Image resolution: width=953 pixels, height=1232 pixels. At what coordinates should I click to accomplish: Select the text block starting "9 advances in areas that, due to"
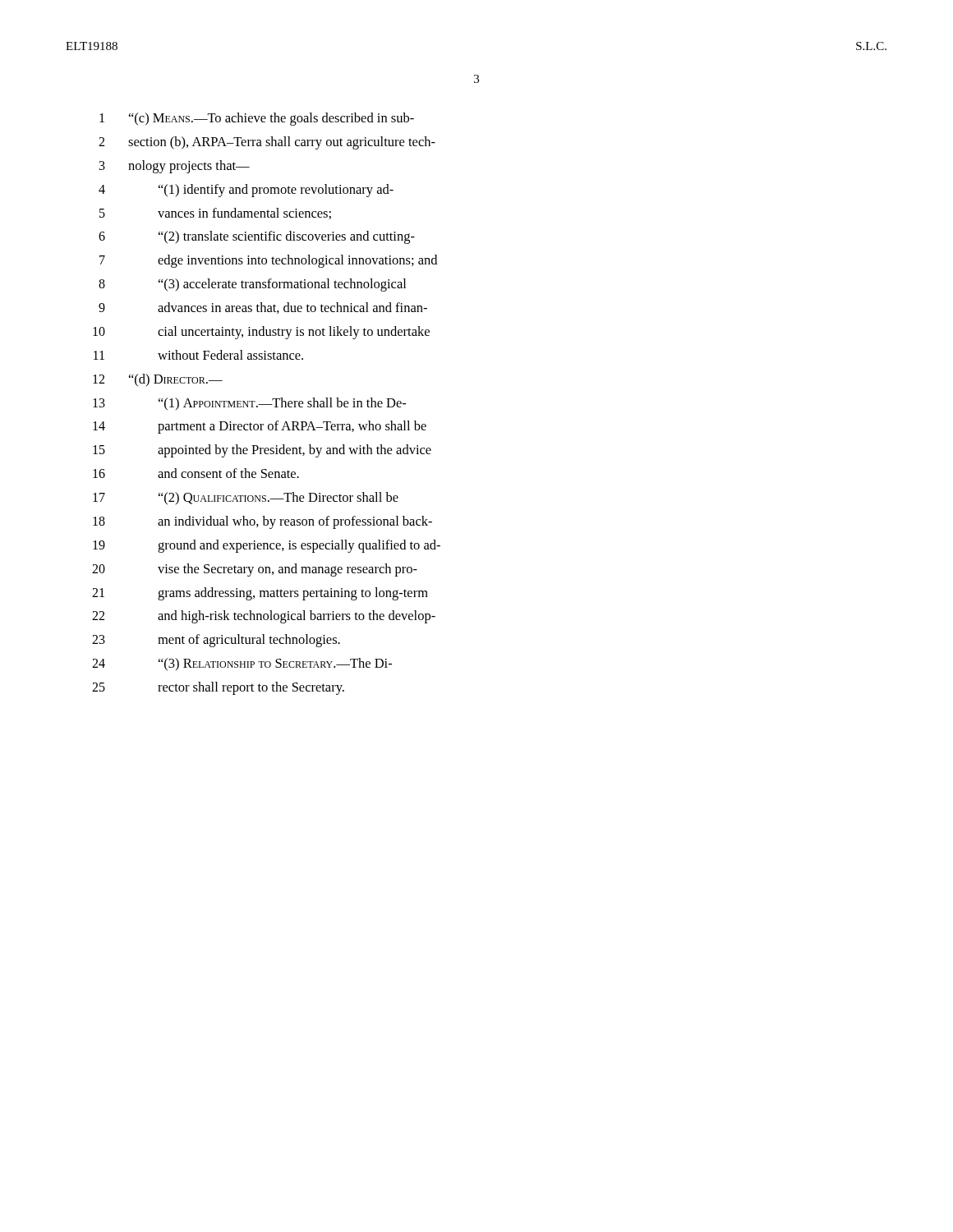pyautogui.click(x=263, y=308)
